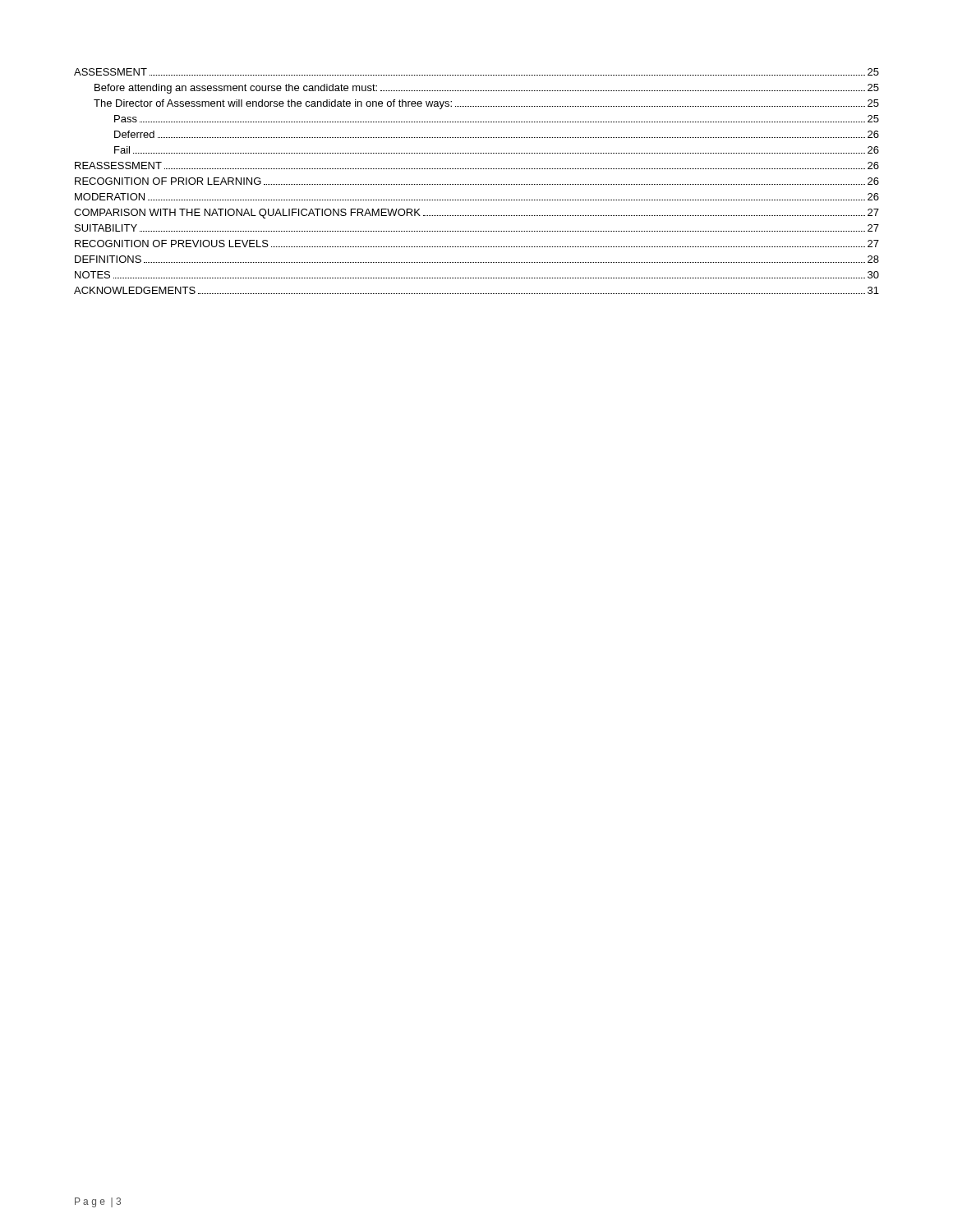Image resolution: width=953 pixels, height=1232 pixels.
Task: Find "RECOGNITION OF PREVIOUS LEVELS 27" on this page
Action: pyautogui.click(x=476, y=244)
